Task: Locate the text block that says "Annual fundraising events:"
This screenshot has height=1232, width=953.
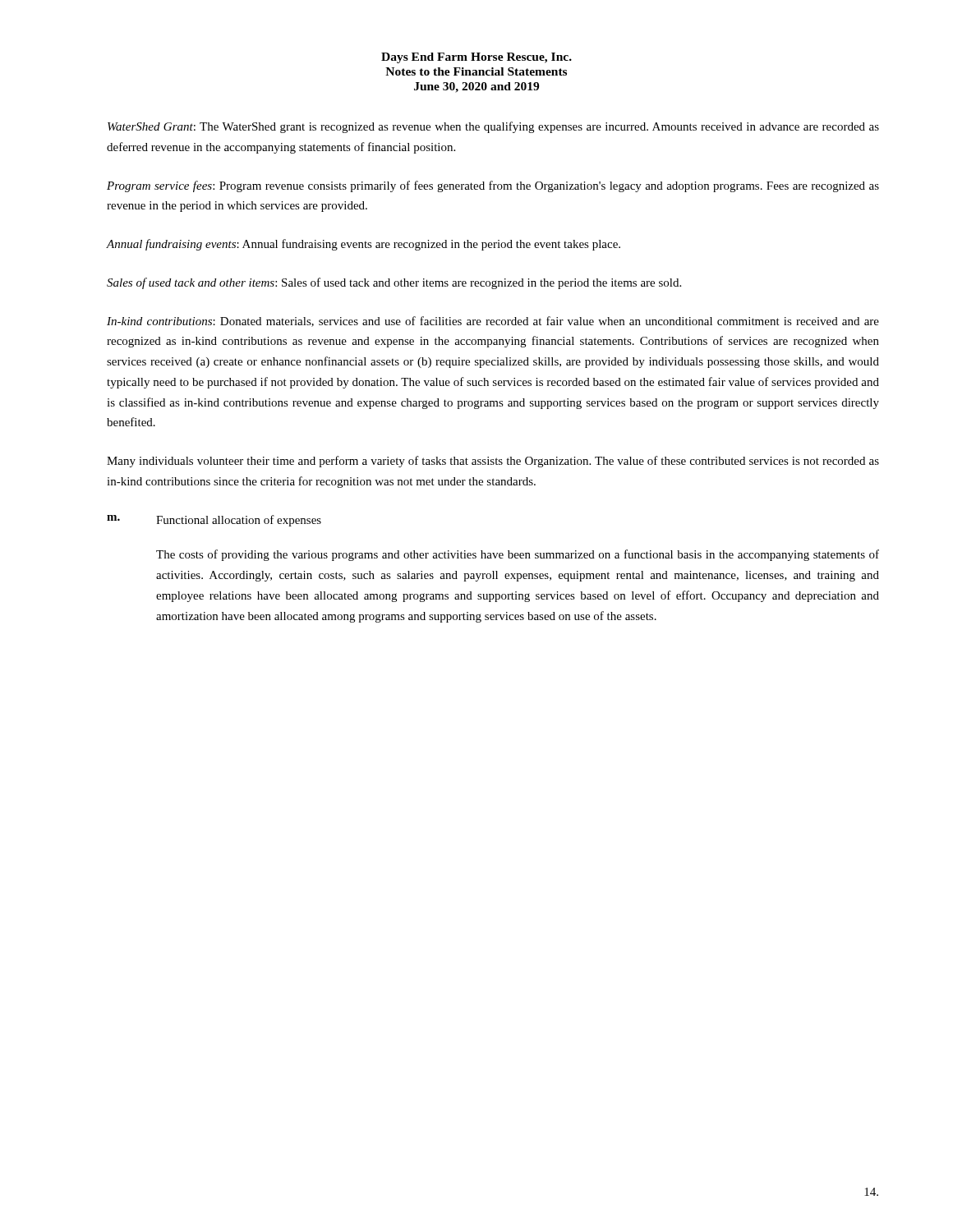Action: [364, 244]
